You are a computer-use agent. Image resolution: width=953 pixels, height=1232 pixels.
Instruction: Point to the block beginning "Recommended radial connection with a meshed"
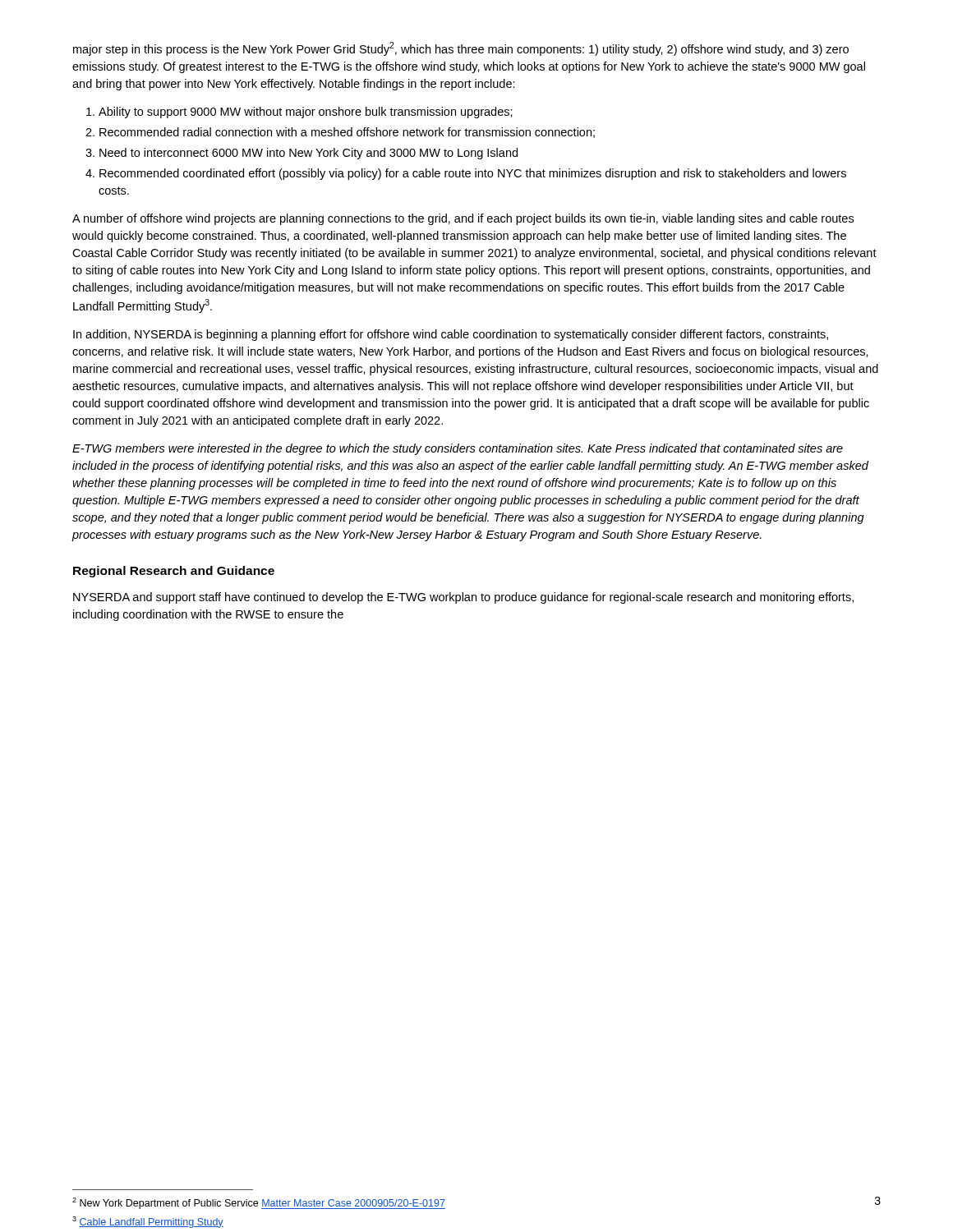490,133
